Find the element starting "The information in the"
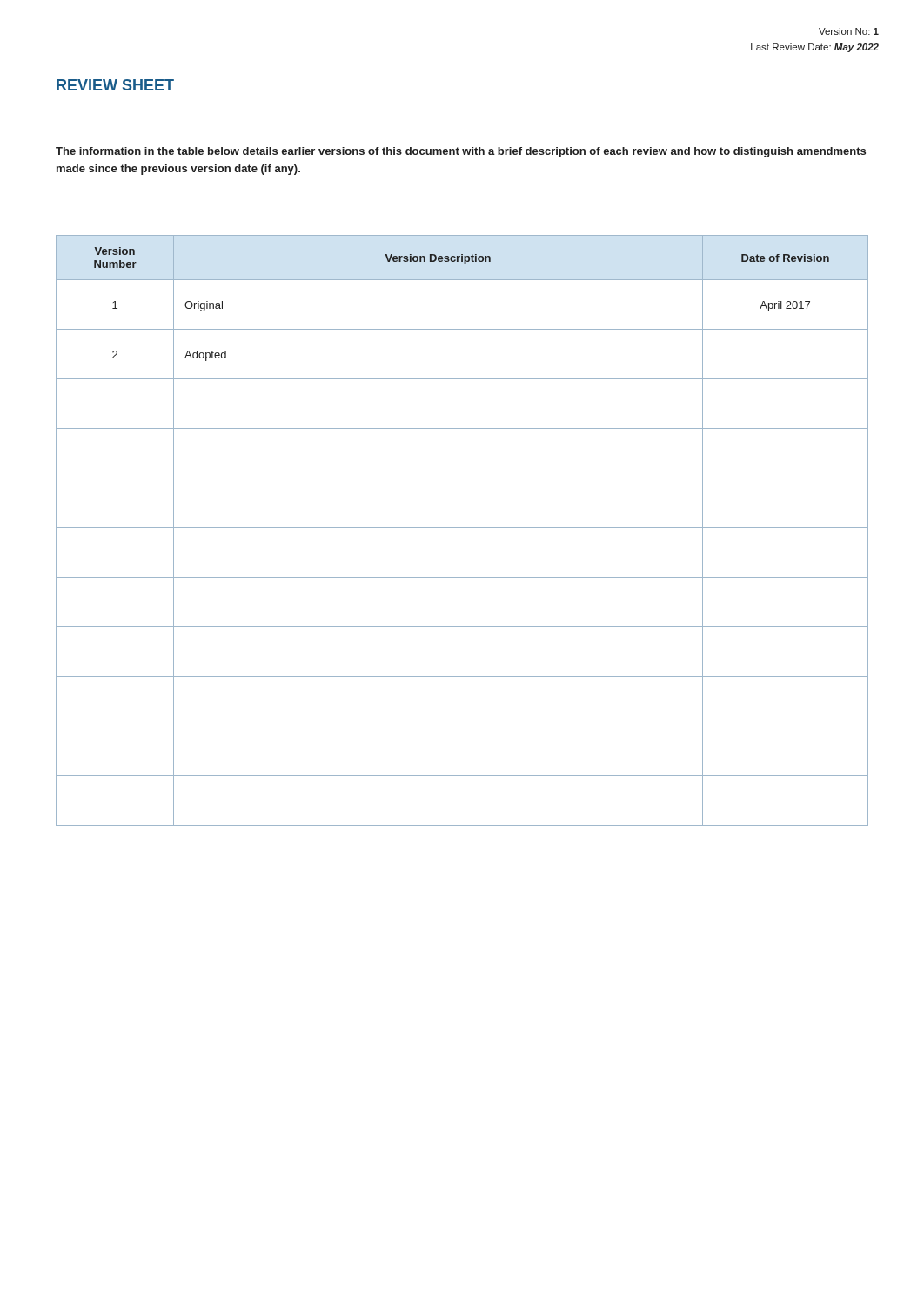The width and height of the screenshot is (924, 1305). (x=461, y=160)
